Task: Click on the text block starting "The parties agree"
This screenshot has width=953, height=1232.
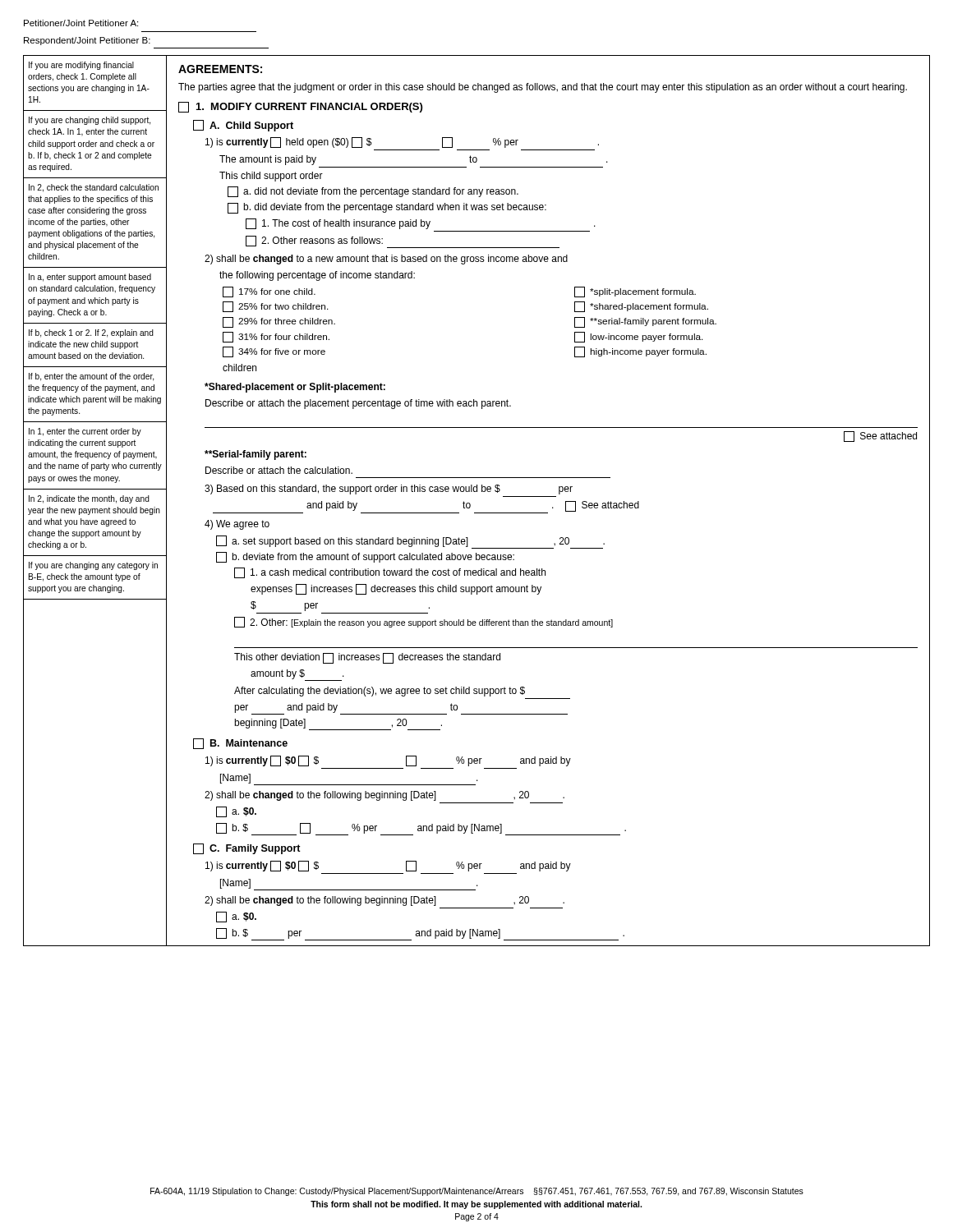Action: [543, 87]
